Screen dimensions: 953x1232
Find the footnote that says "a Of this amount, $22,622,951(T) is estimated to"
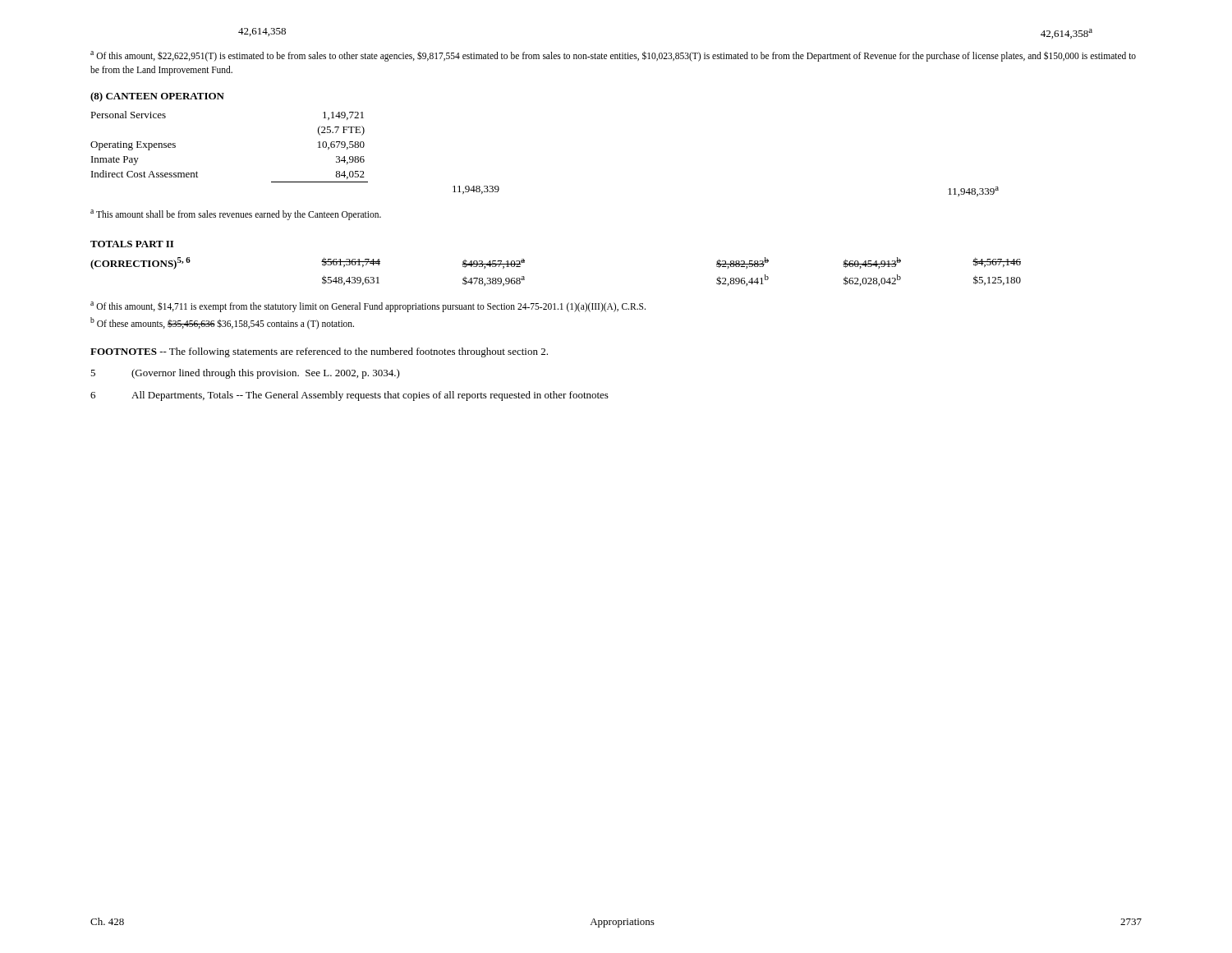tap(613, 62)
